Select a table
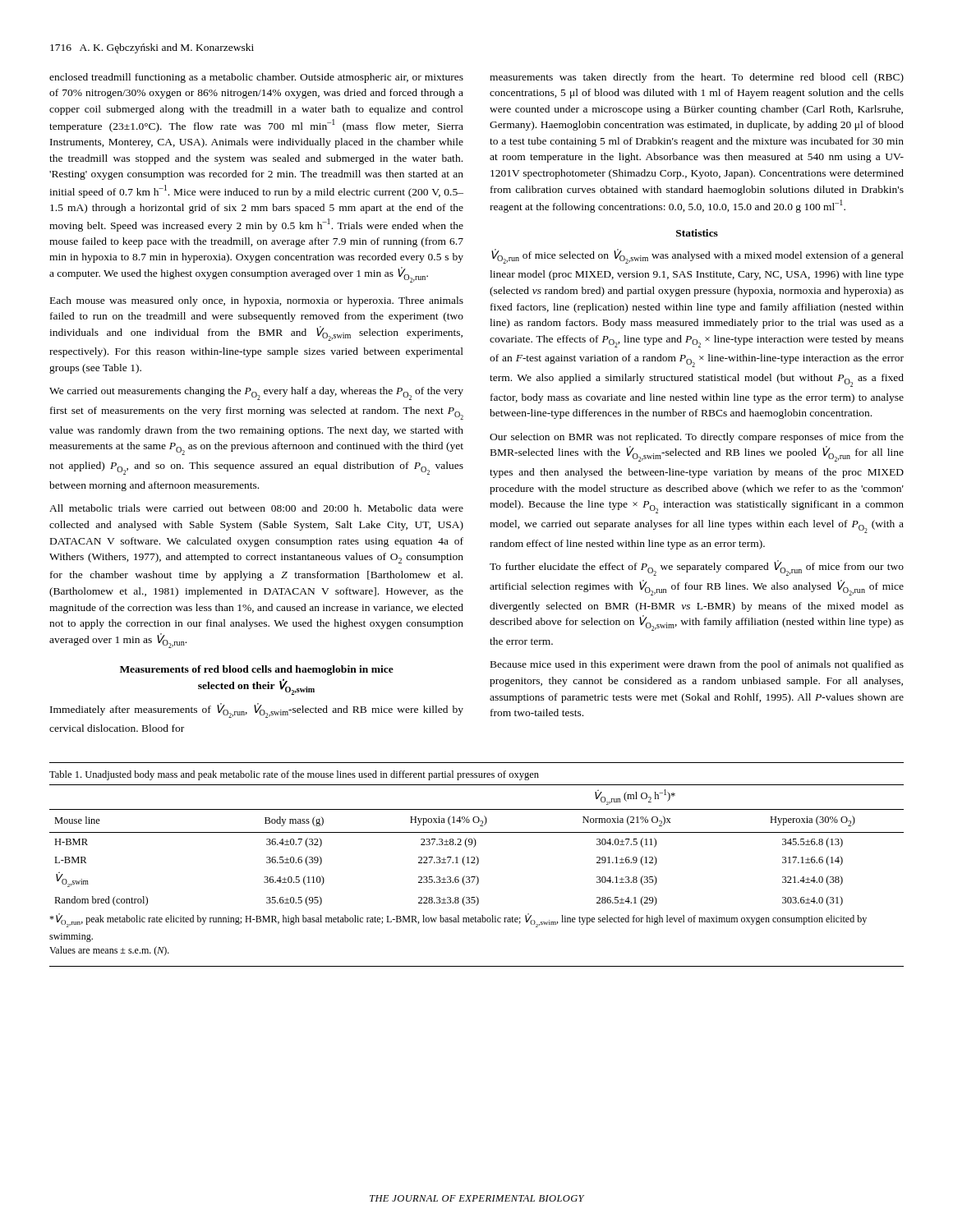Screen dimensions: 1232x953 [x=476, y=847]
